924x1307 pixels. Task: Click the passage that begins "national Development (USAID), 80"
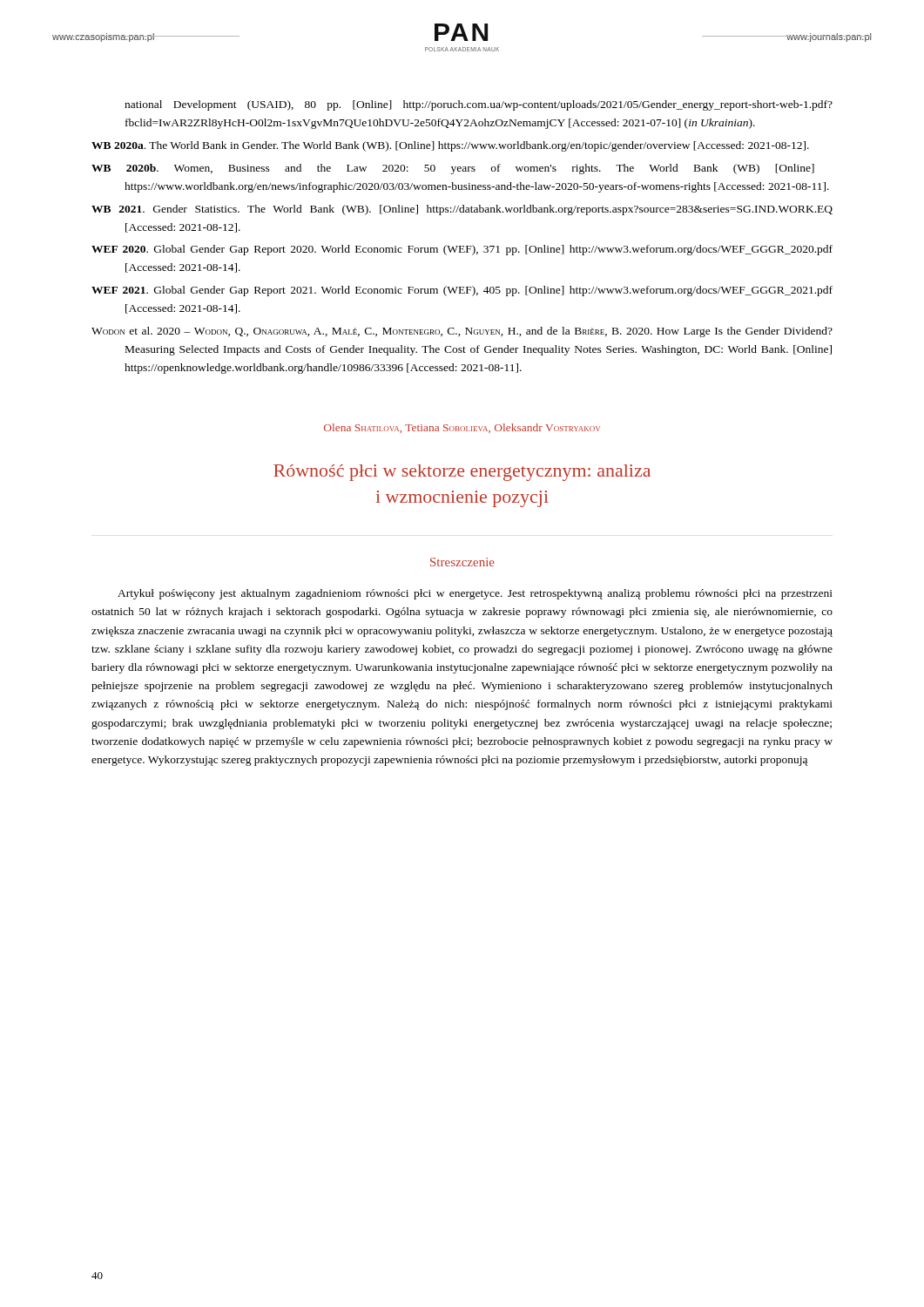[479, 113]
